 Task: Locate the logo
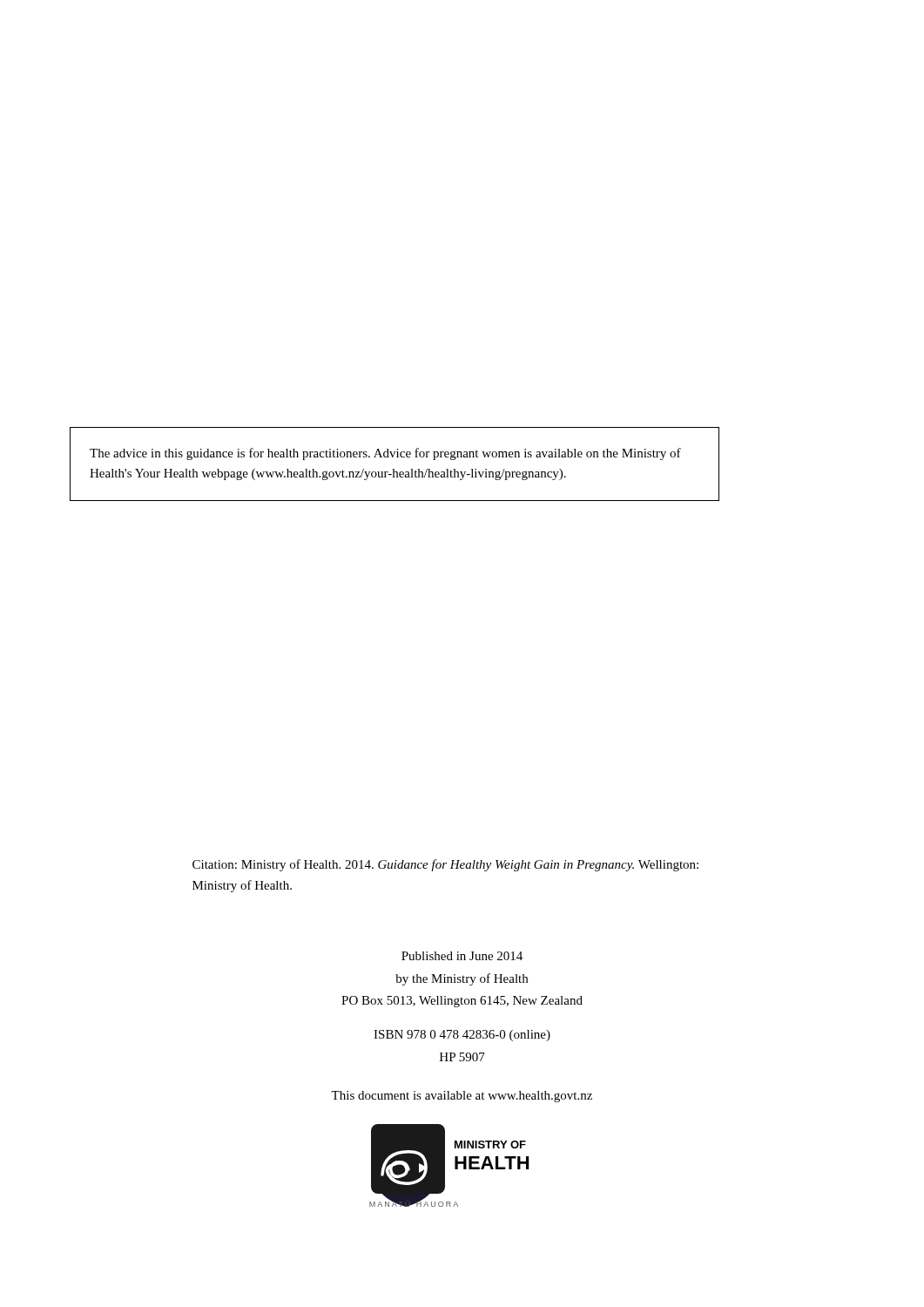click(x=462, y=1169)
